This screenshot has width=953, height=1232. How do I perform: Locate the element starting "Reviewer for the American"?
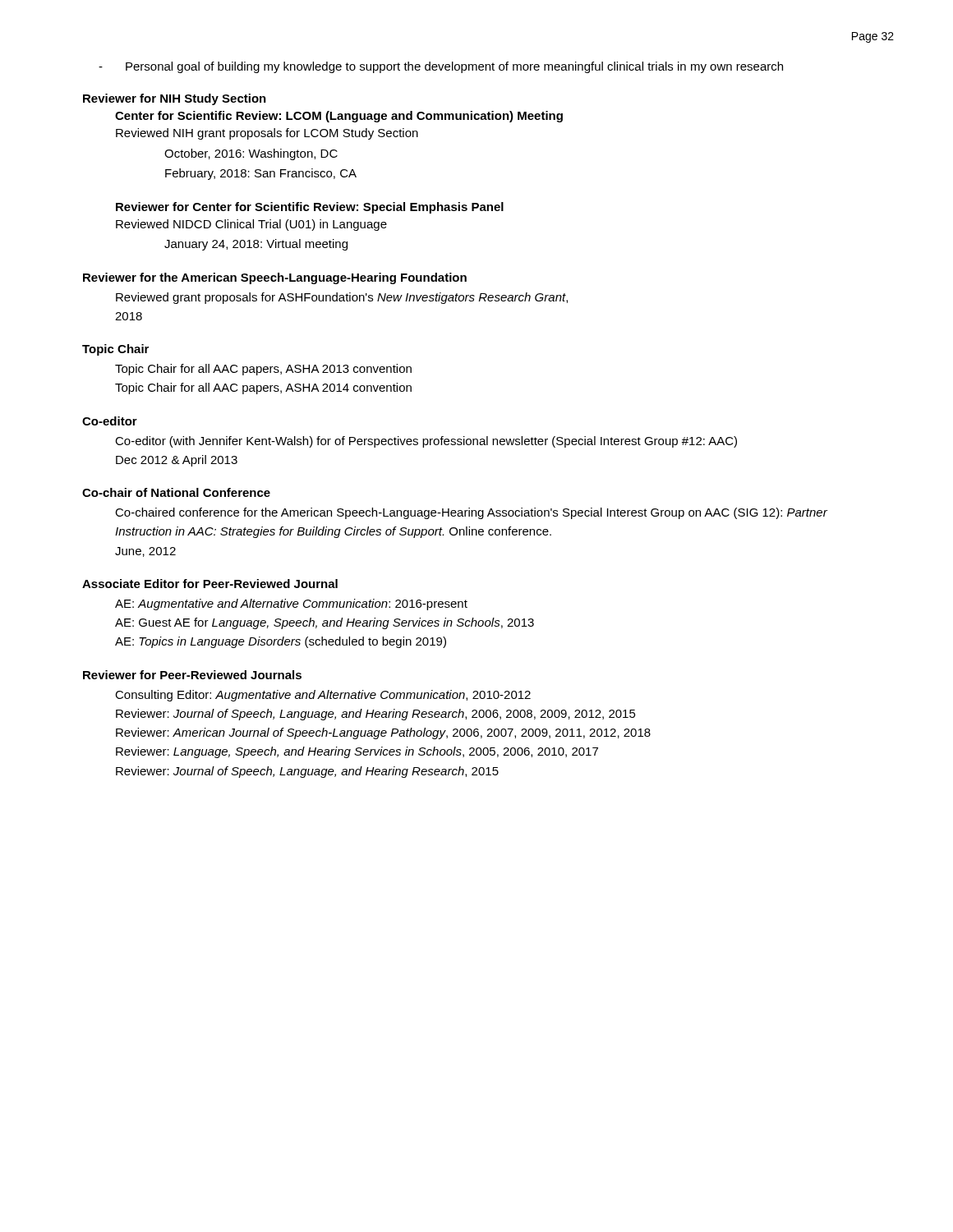click(275, 277)
